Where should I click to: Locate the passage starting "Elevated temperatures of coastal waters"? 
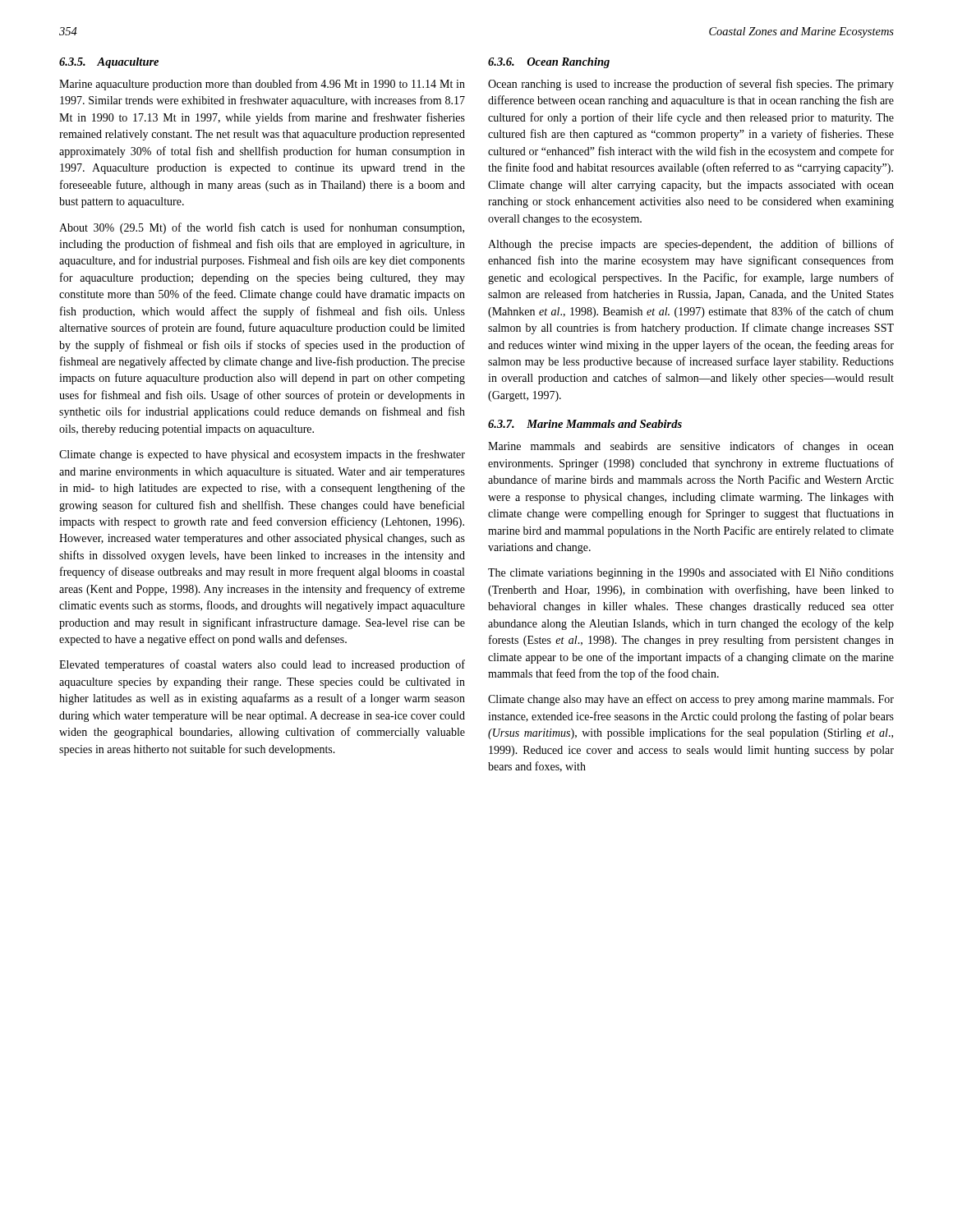(x=262, y=707)
